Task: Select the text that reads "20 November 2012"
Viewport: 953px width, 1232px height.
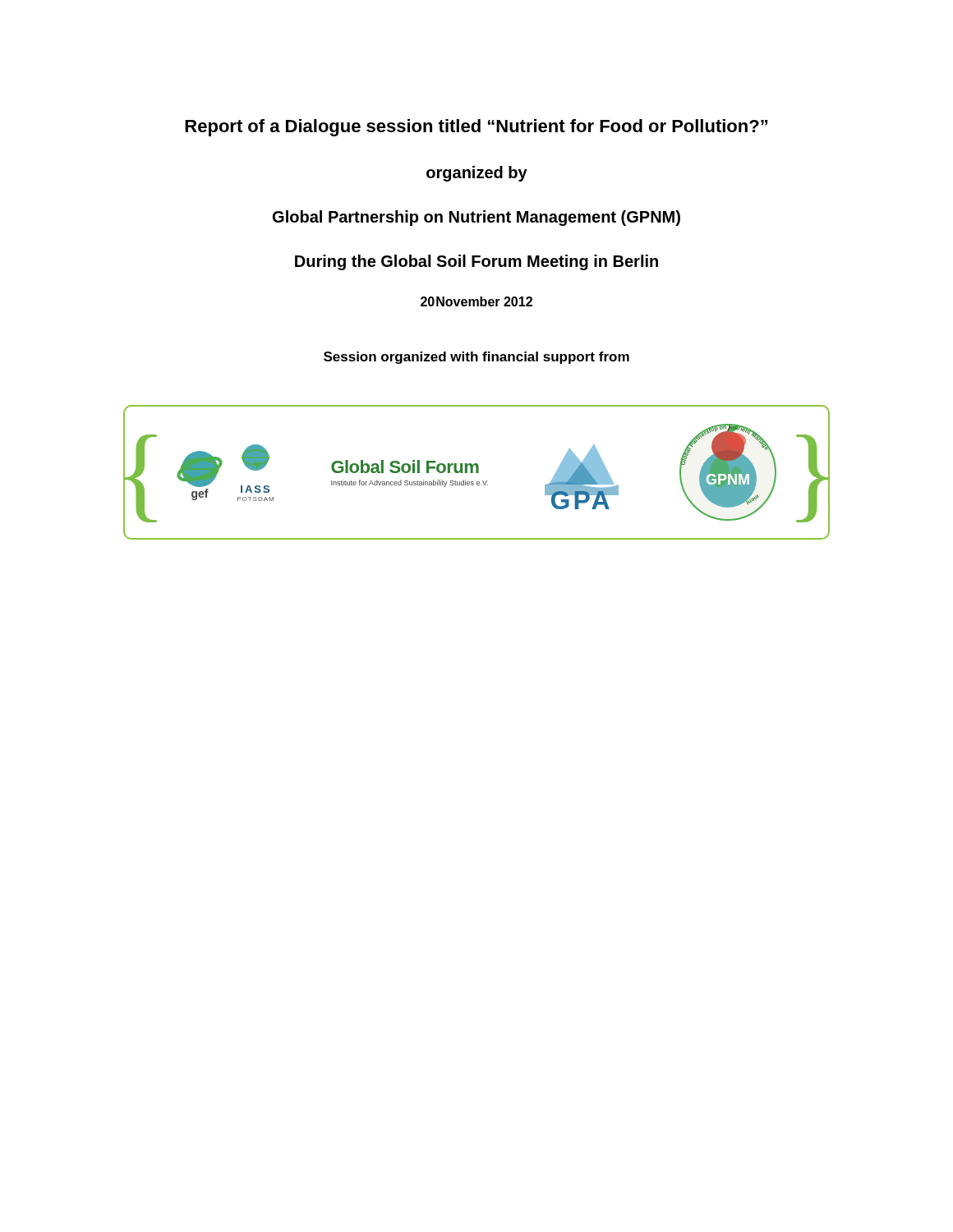Action: 476,302
